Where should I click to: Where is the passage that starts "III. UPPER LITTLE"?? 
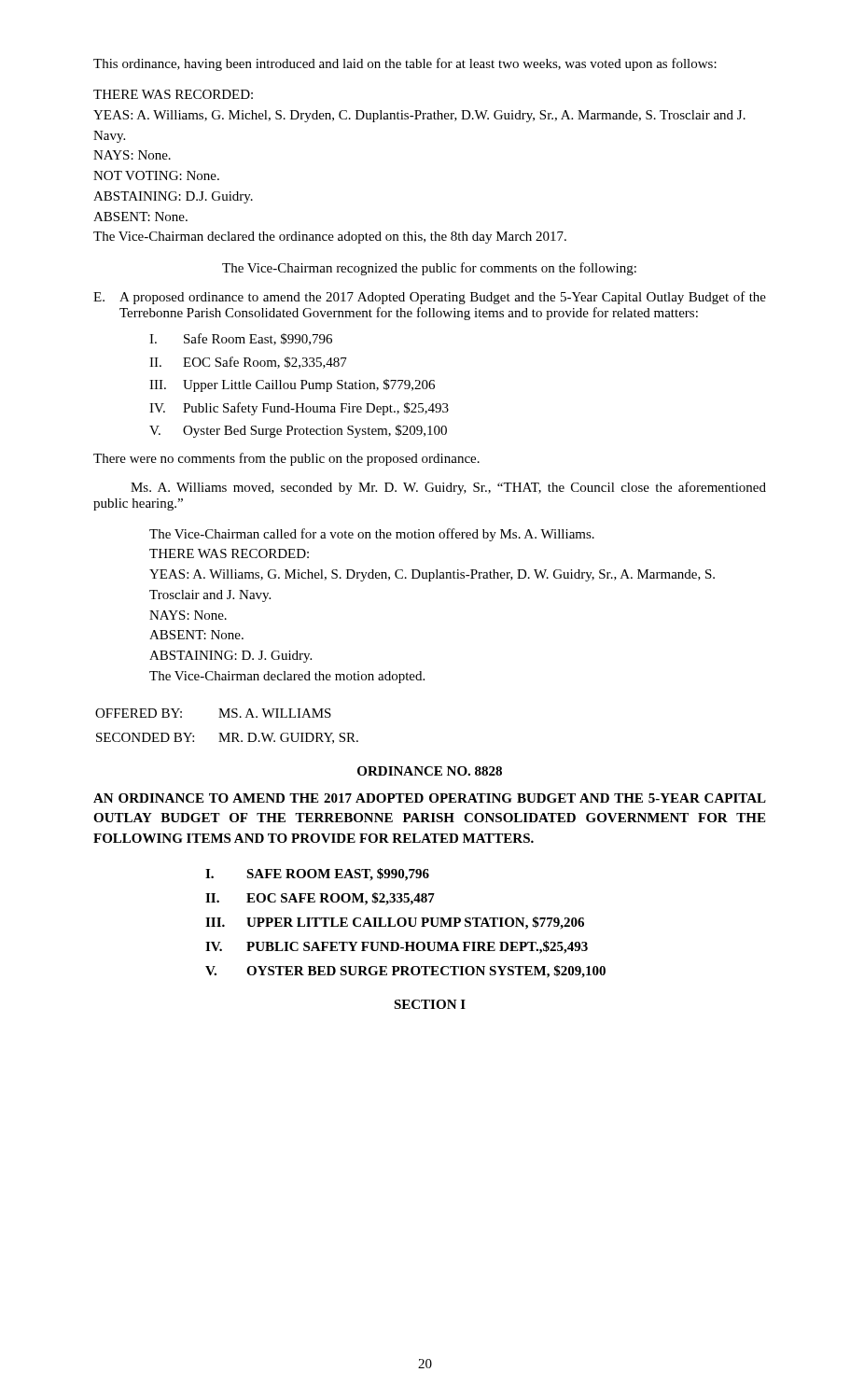coord(395,922)
